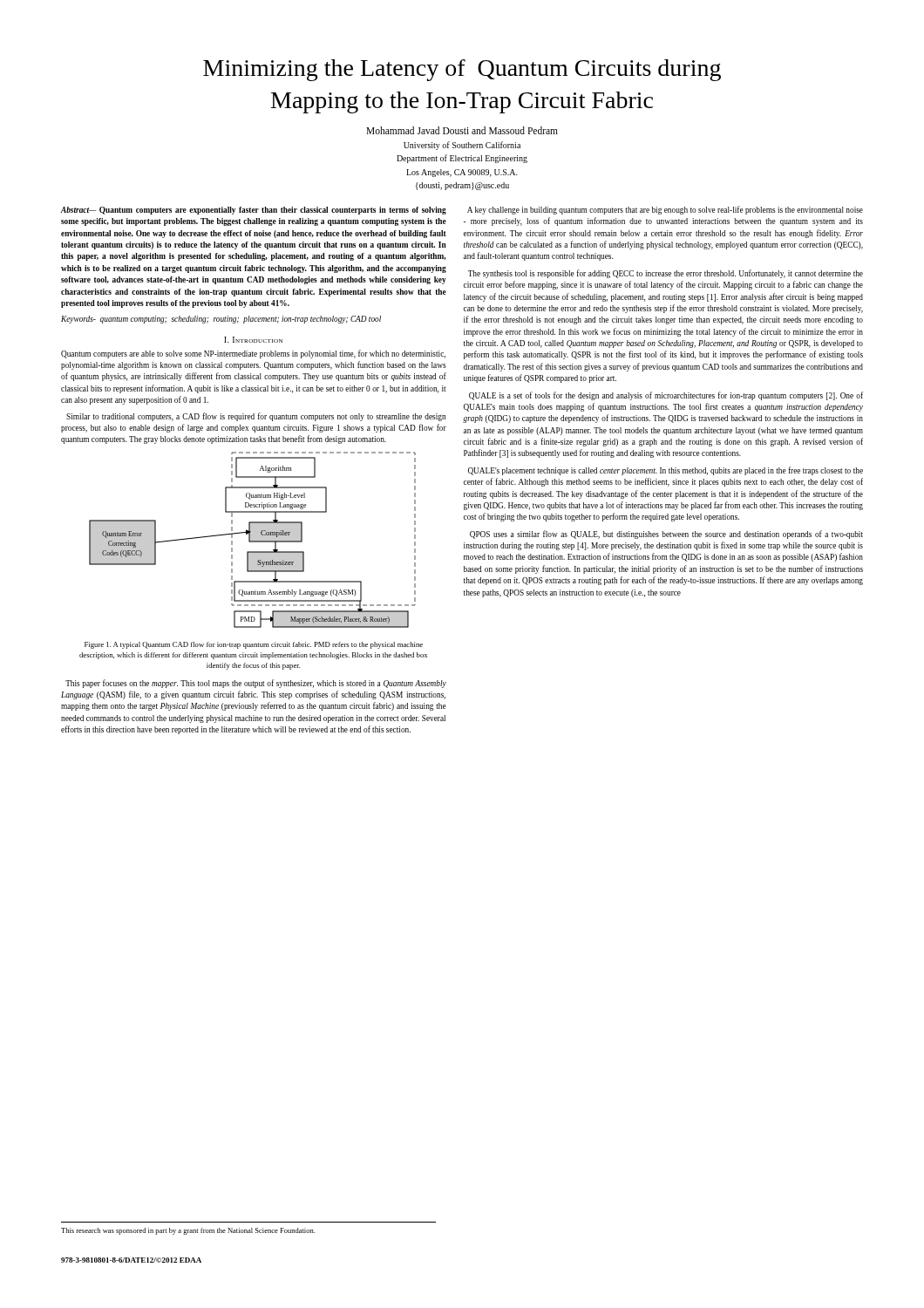Where is the passage that starts "QUALE's placement technique is called"?
The image size is (924, 1308).
click(x=663, y=495)
